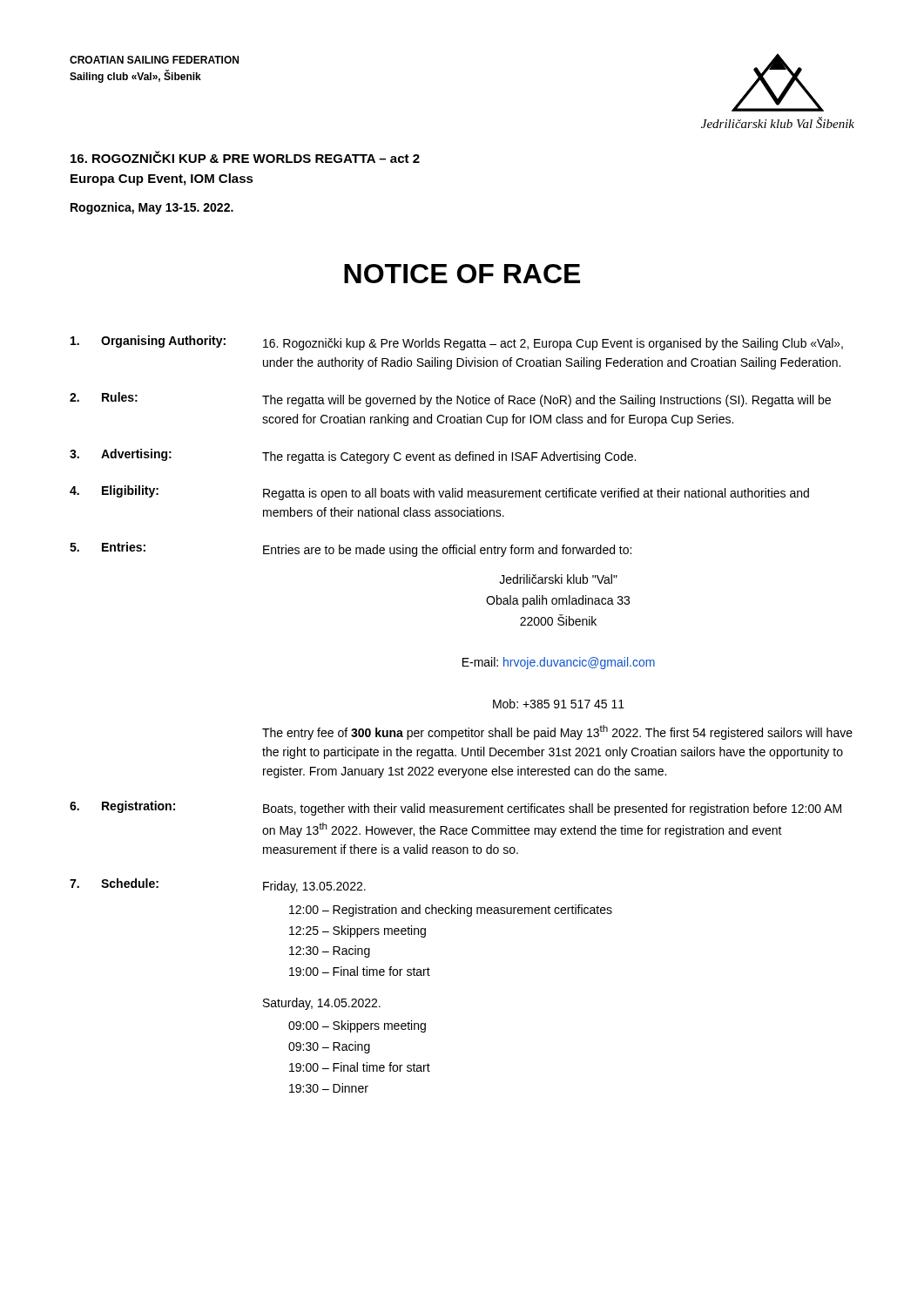Locate the text starting "5. Entries: Entries are"
Viewport: 924px width, 1307px height.
(x=462, y=661)
